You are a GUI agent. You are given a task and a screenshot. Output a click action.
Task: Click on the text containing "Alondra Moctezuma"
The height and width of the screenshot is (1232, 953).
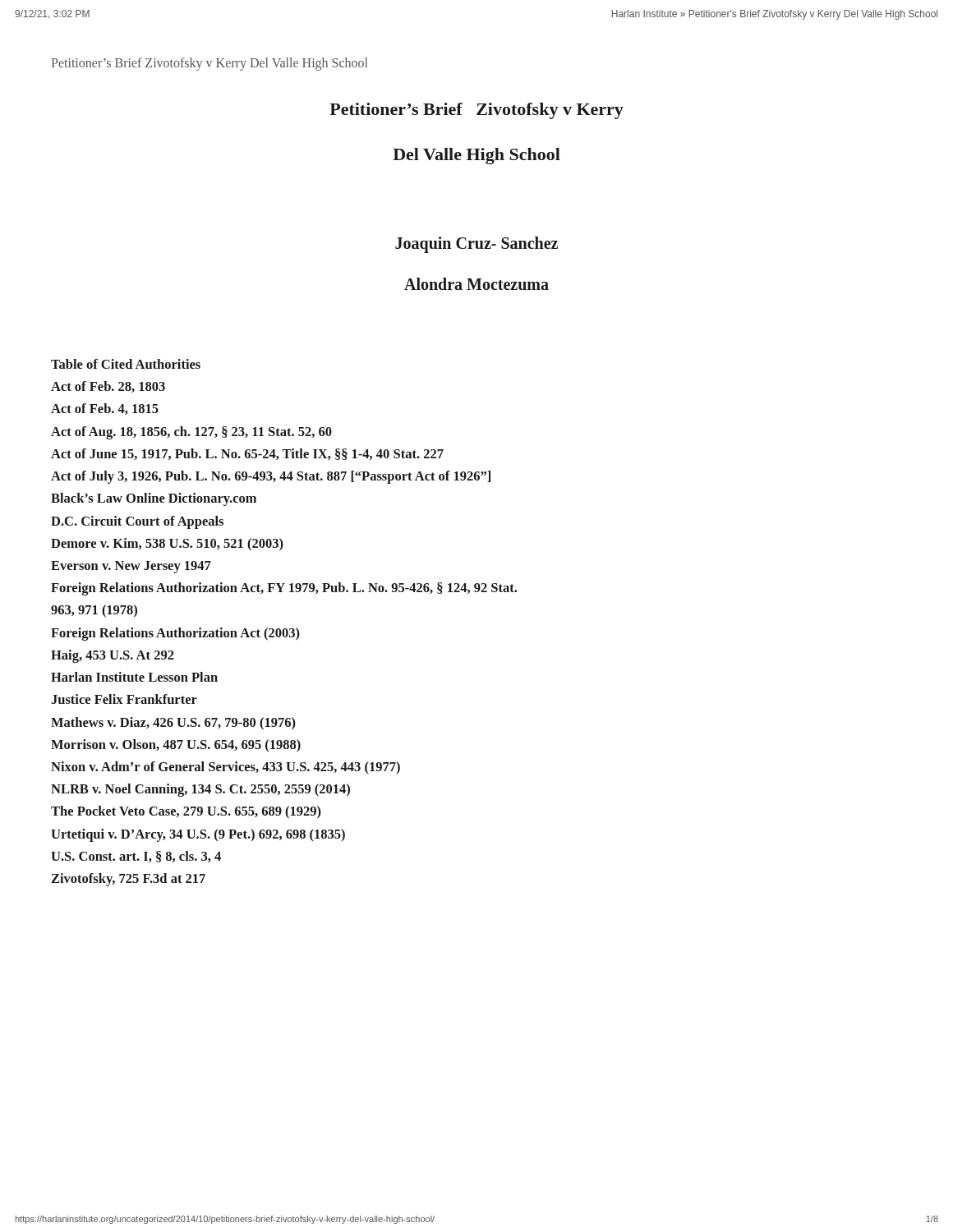coord(476,284)
